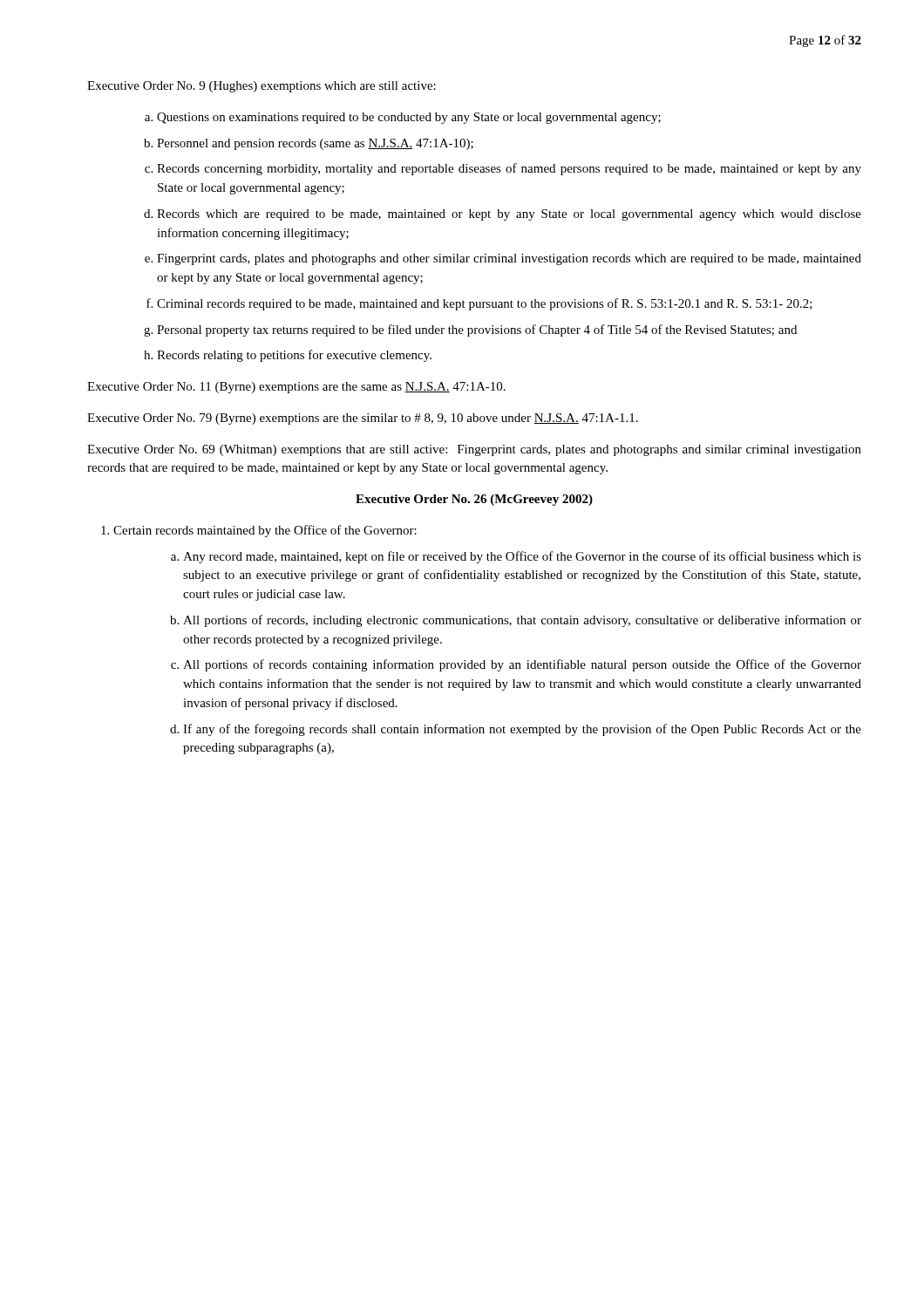Where is the passage that starts "Questions on examinations required to be conducted"?

click(x=409, y=117)
